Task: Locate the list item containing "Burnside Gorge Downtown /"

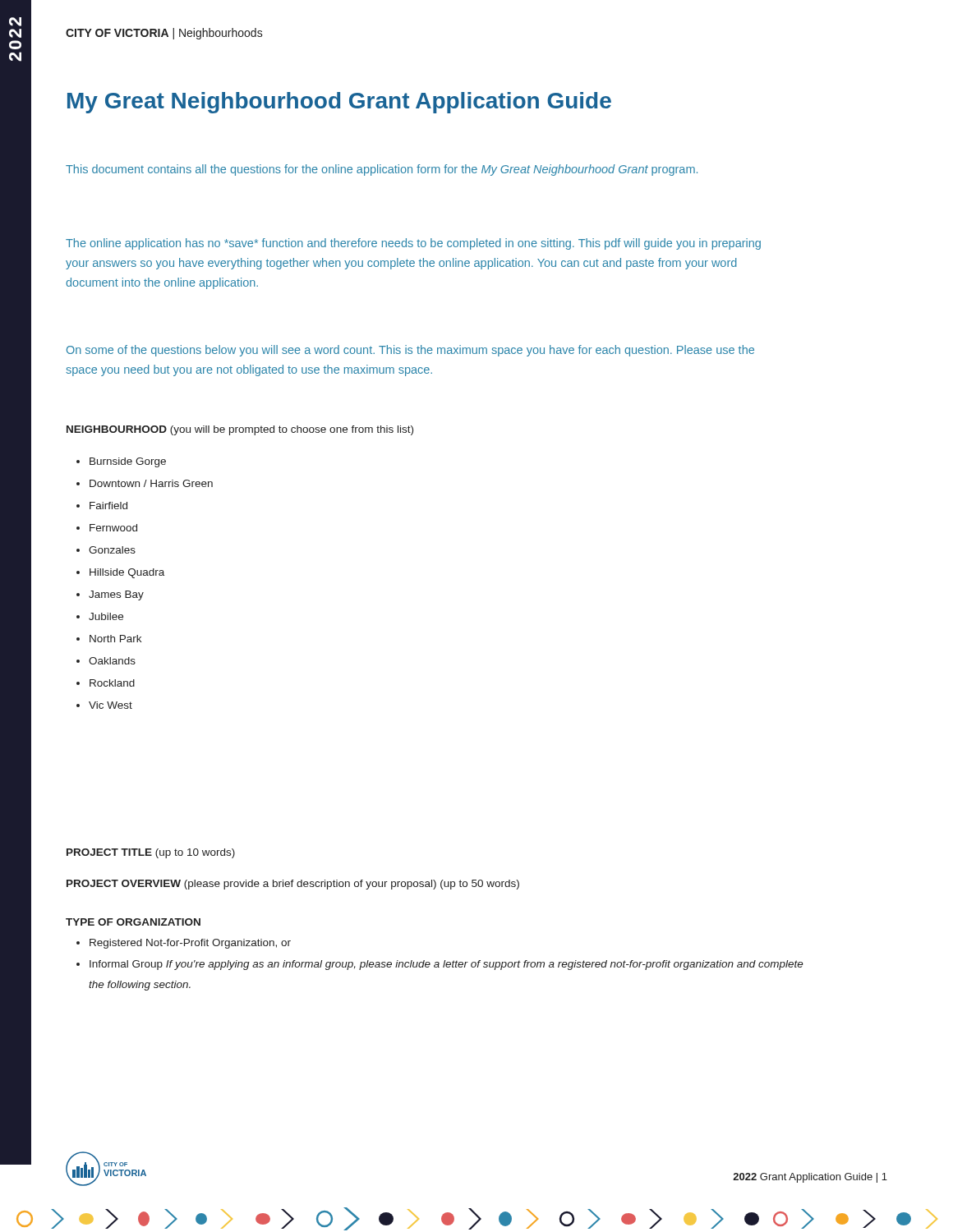Action: pos(121,462)
